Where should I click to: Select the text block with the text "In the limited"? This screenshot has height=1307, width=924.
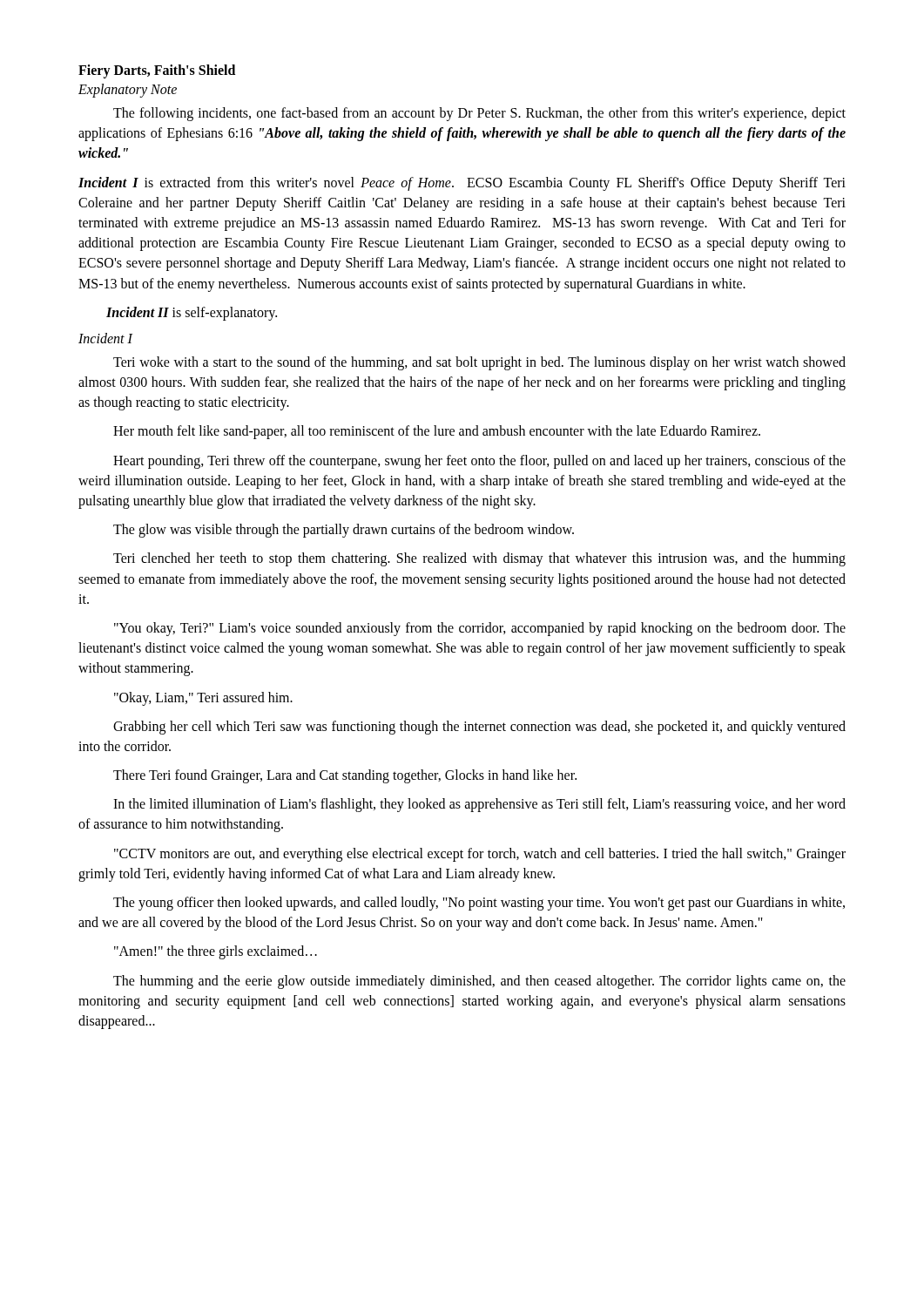(462, 814)
